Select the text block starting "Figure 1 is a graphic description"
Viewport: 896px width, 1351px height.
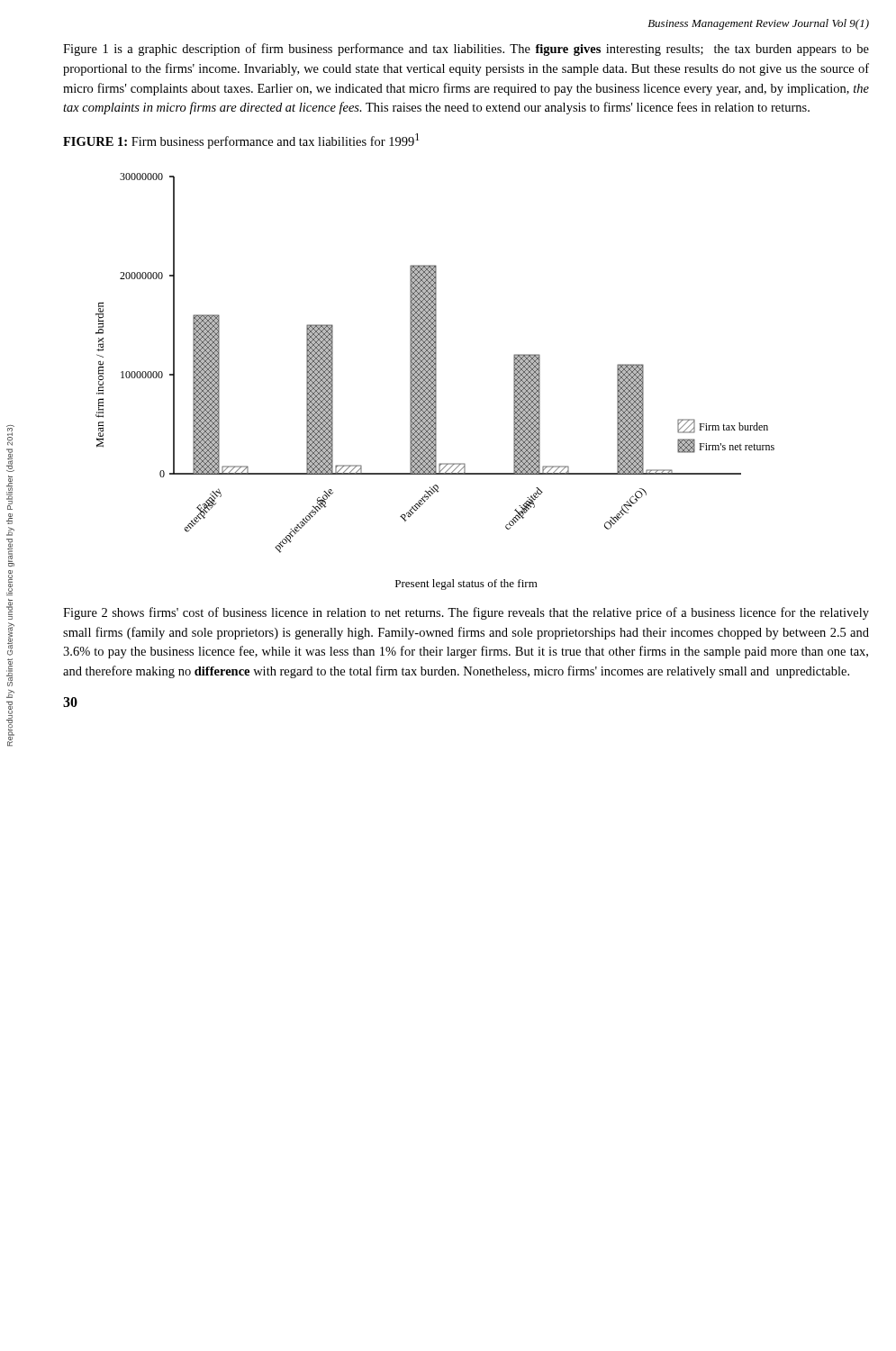466,78
